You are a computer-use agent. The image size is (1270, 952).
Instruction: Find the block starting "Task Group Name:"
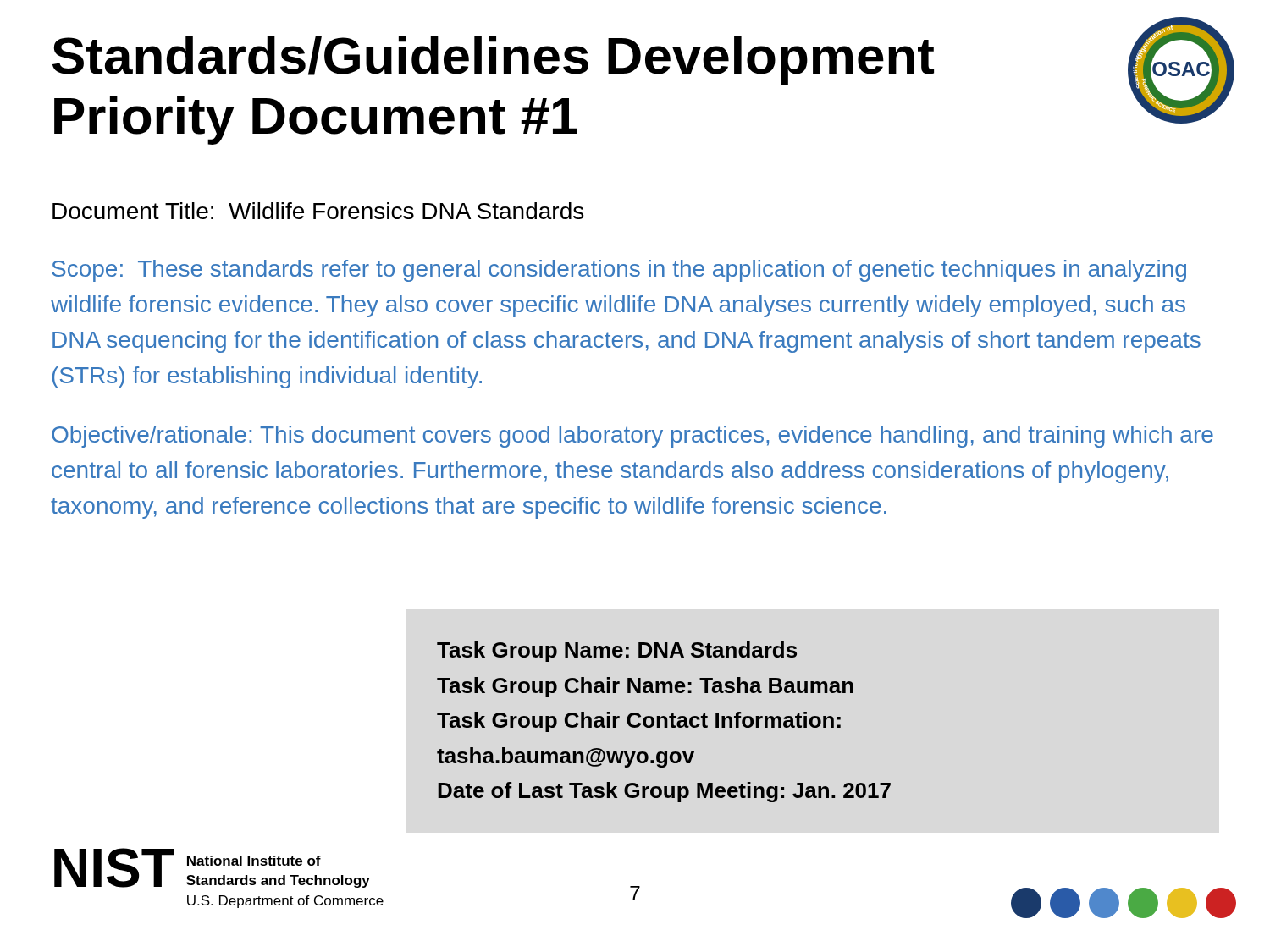tap(813, 721)
